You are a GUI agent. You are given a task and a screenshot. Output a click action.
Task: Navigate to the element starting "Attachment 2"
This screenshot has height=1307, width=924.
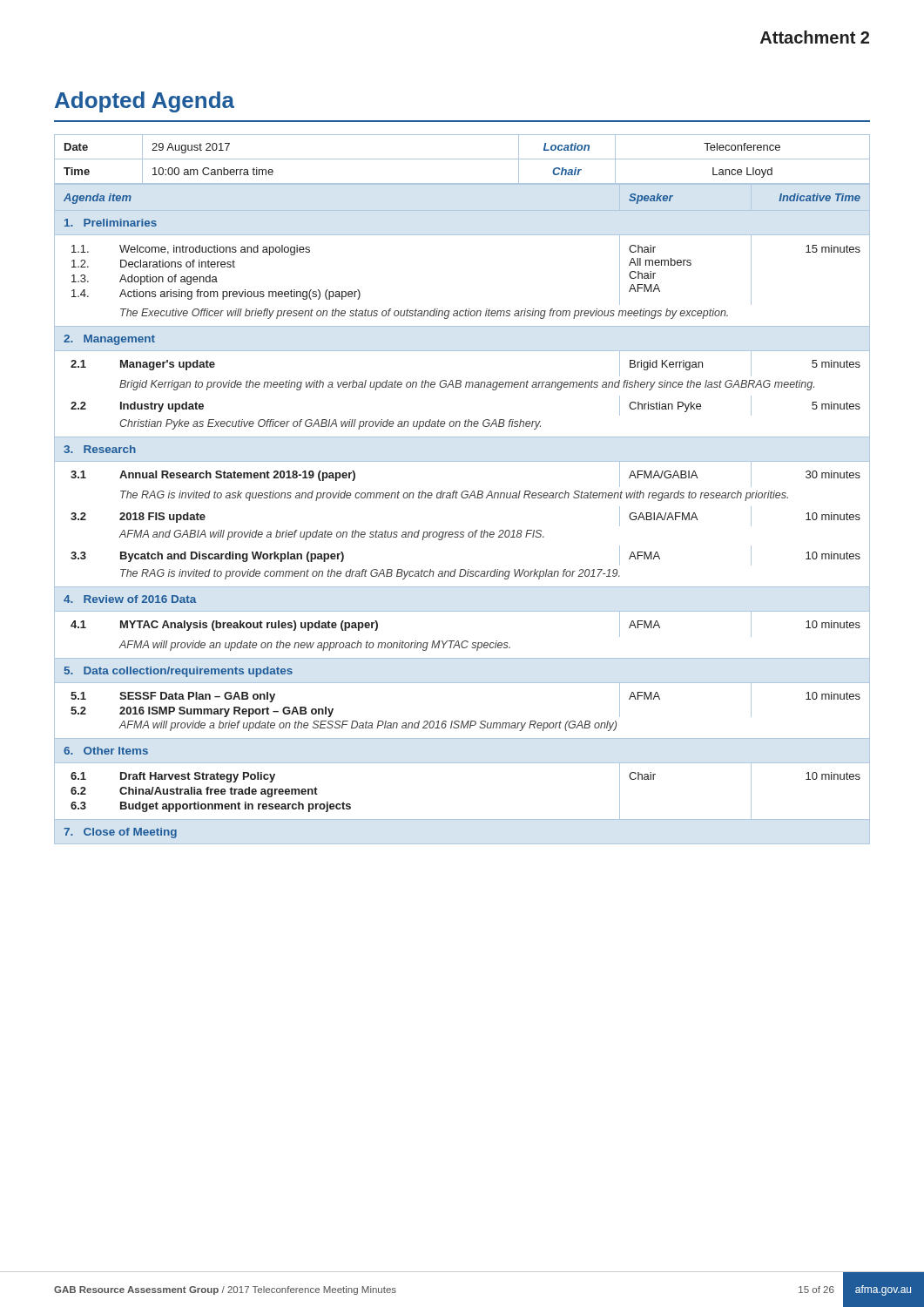point(815,37)
